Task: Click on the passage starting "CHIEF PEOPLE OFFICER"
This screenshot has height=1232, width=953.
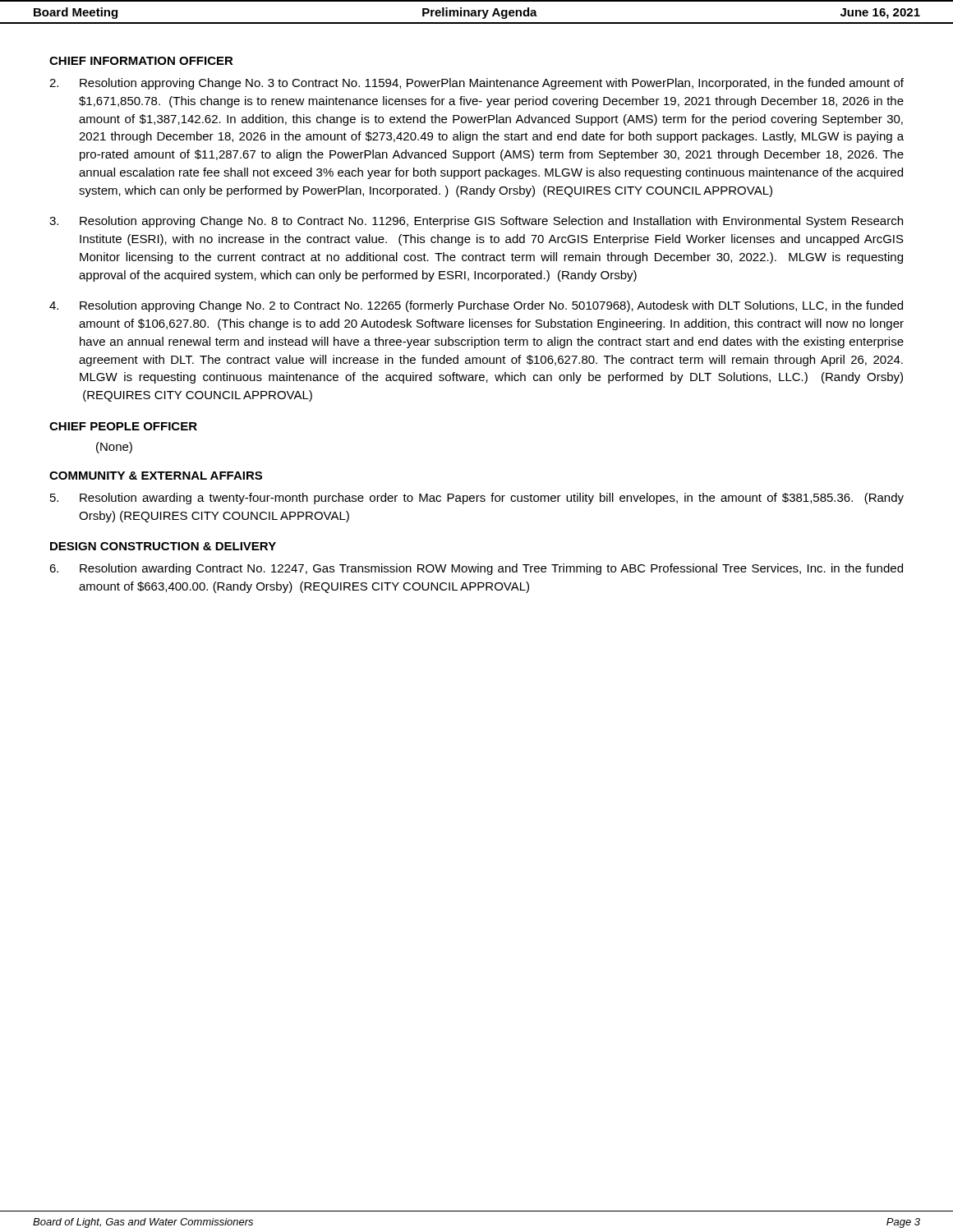Action: (123, 426)
